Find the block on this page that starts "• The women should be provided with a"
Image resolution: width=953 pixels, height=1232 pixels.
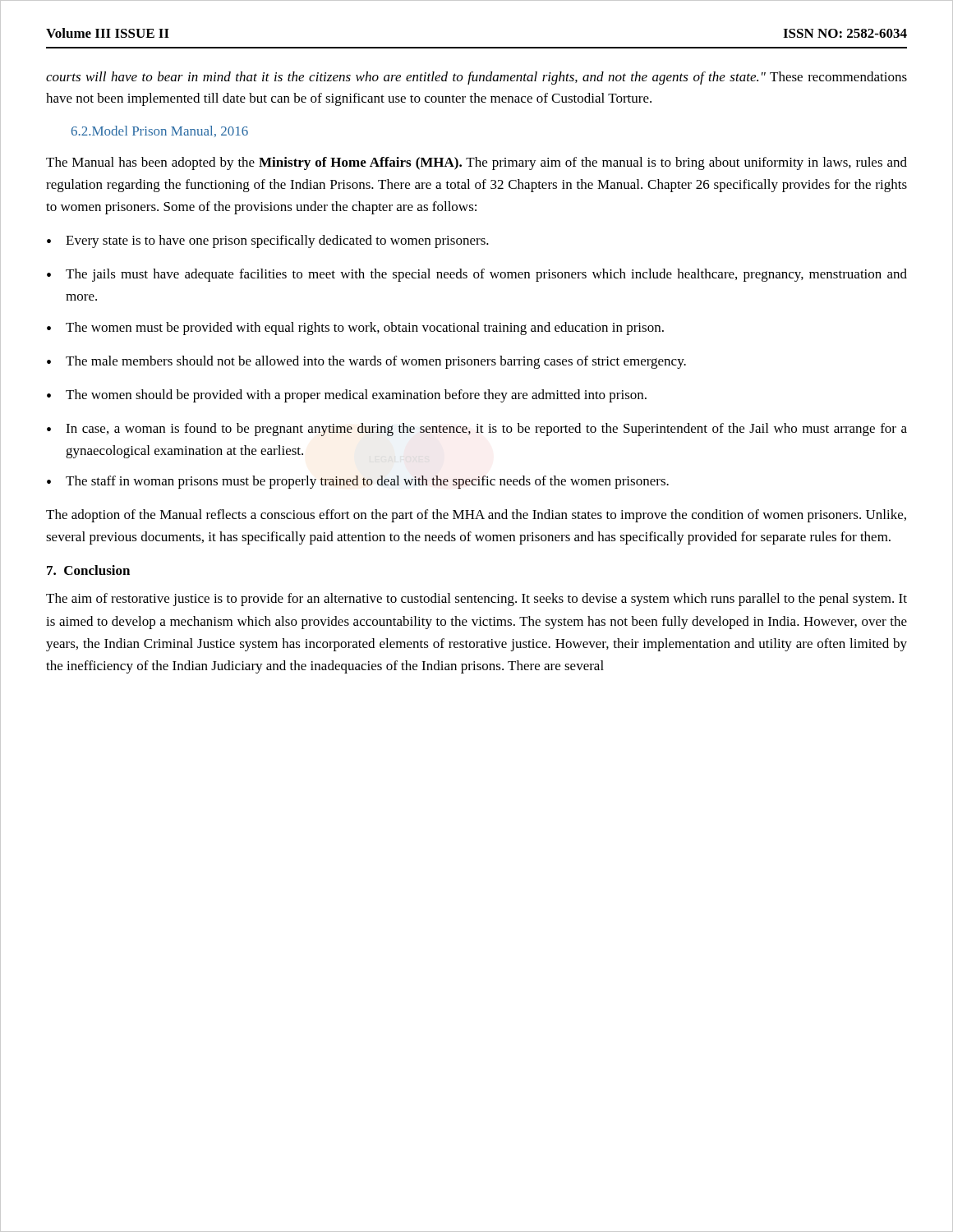(x=476, y=396)
